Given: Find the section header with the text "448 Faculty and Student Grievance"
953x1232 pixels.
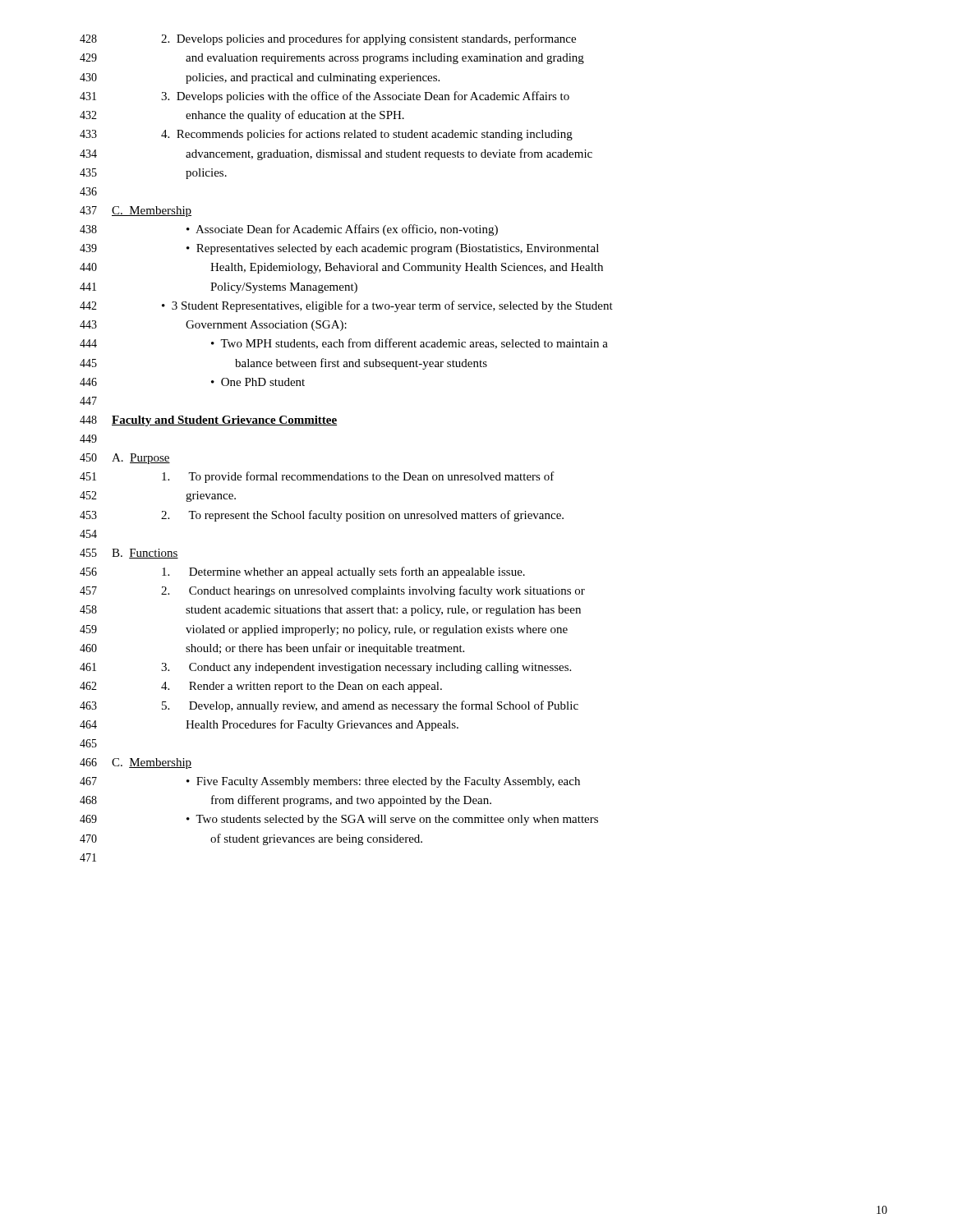Looking at the screenshot, I should (208, 421).
